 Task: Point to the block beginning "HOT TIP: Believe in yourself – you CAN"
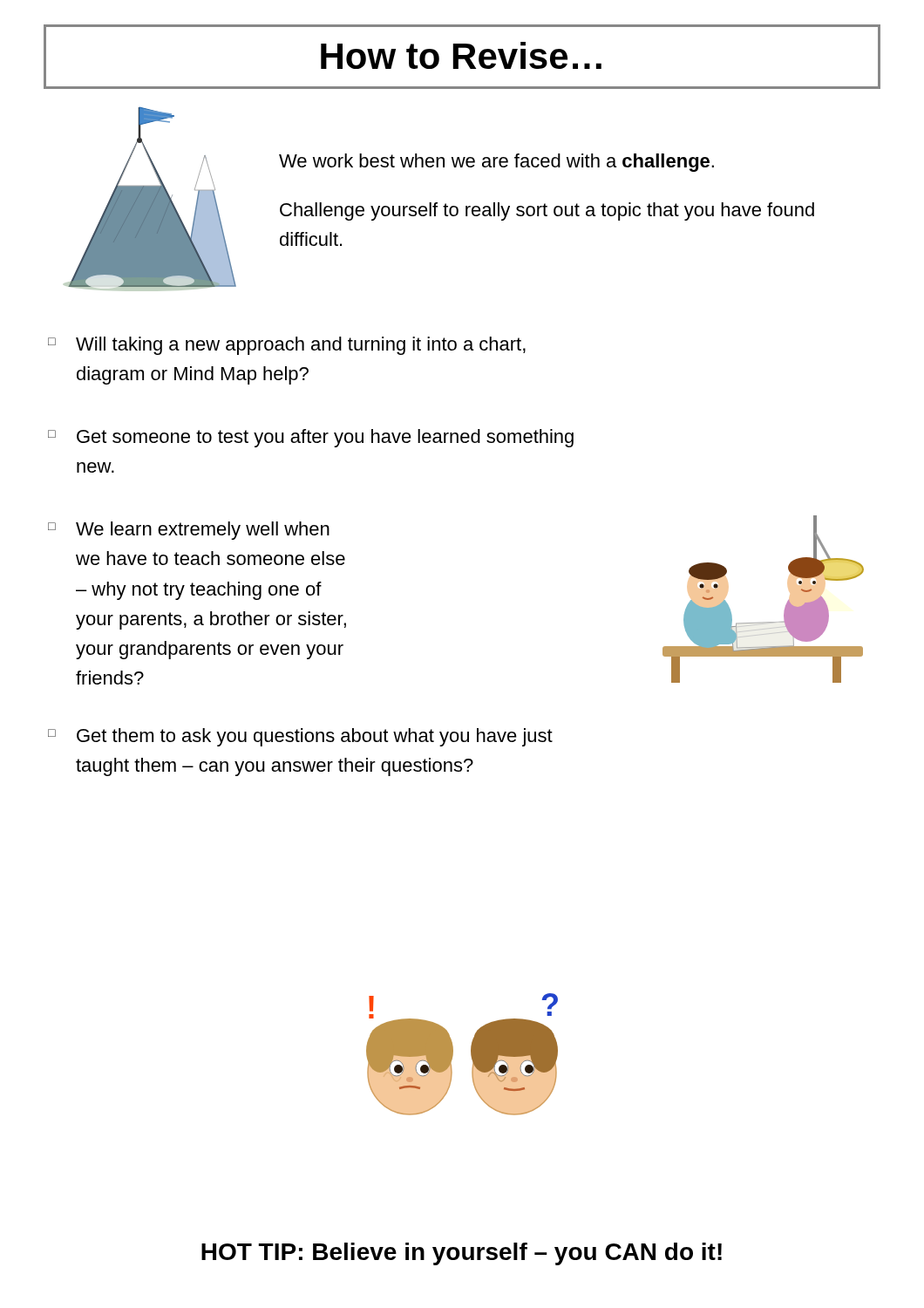click(462, 1252)
